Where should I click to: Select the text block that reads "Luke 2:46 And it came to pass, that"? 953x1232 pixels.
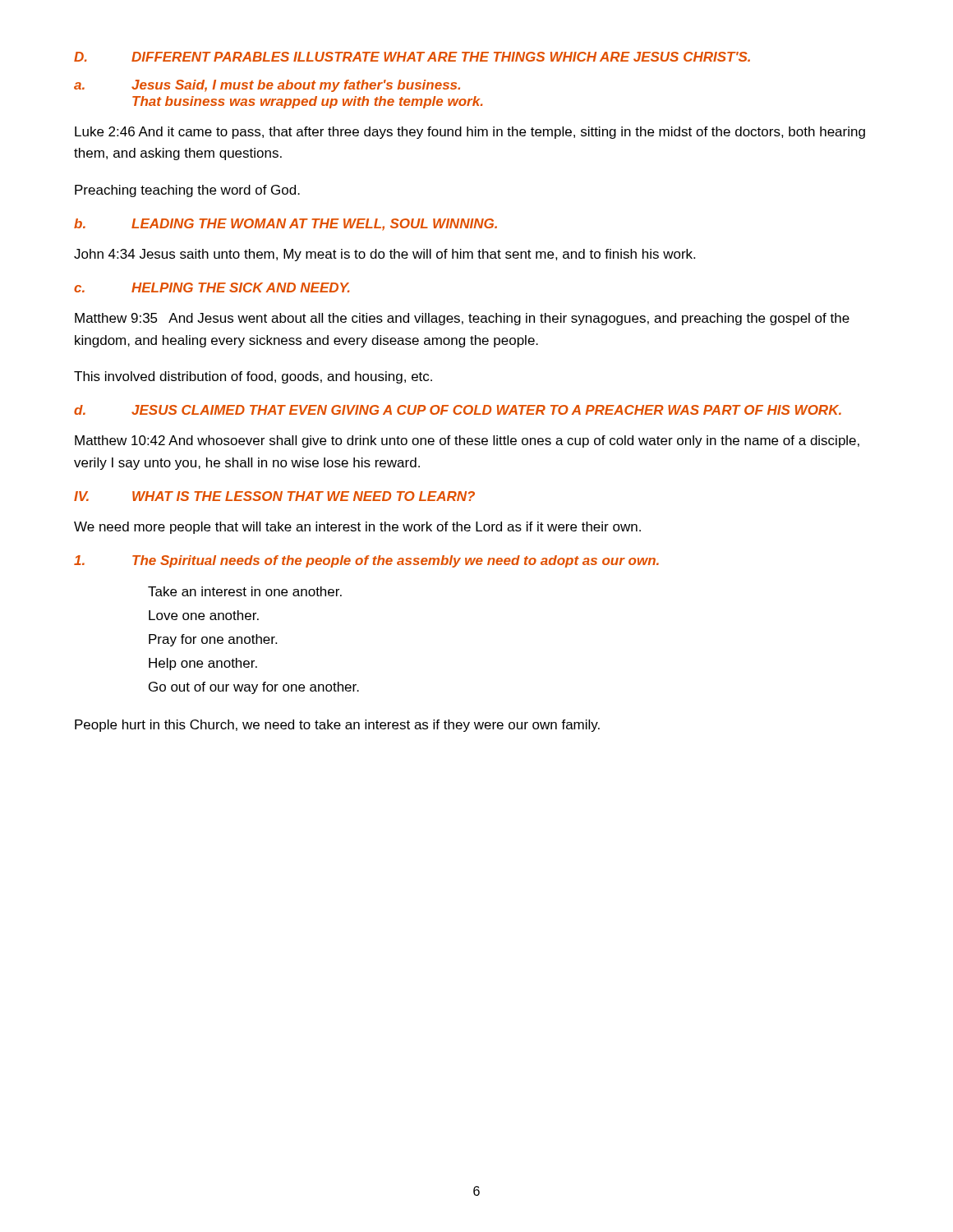click(470, 143)
